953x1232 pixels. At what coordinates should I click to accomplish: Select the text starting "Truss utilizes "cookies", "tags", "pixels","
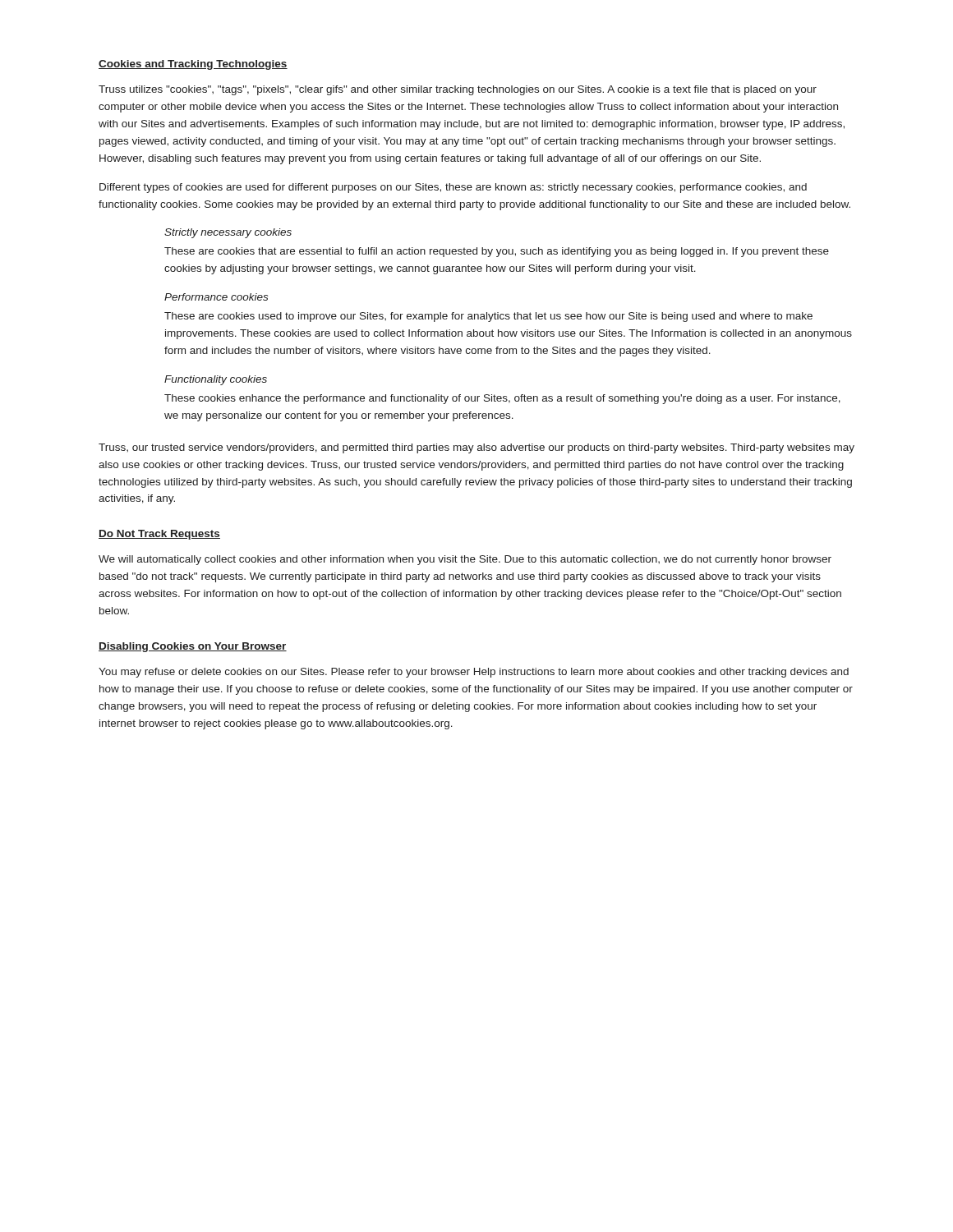click(x=472, y=123)
